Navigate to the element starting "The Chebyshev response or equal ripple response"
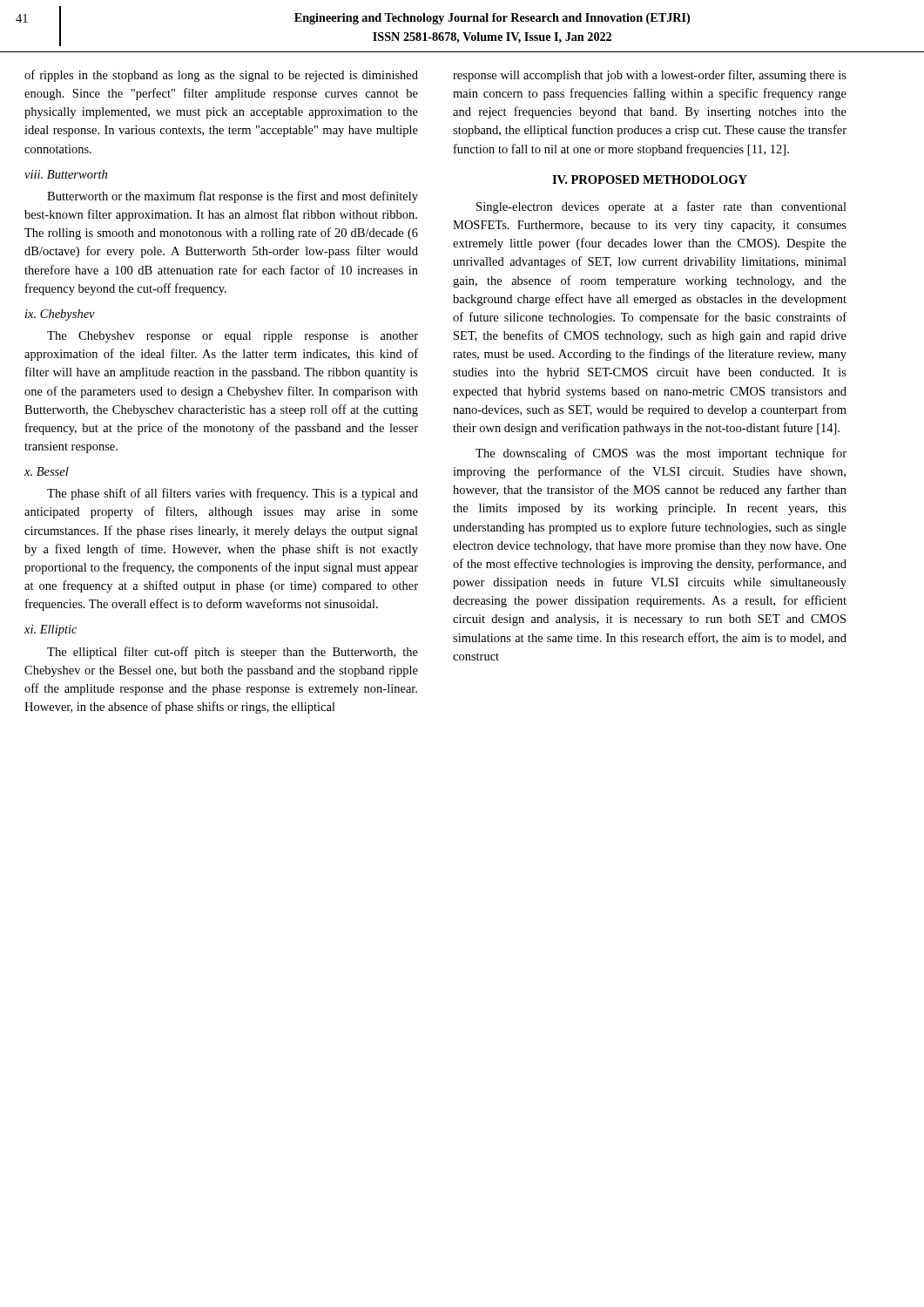924x1307 pixels. tap(221, 391)
